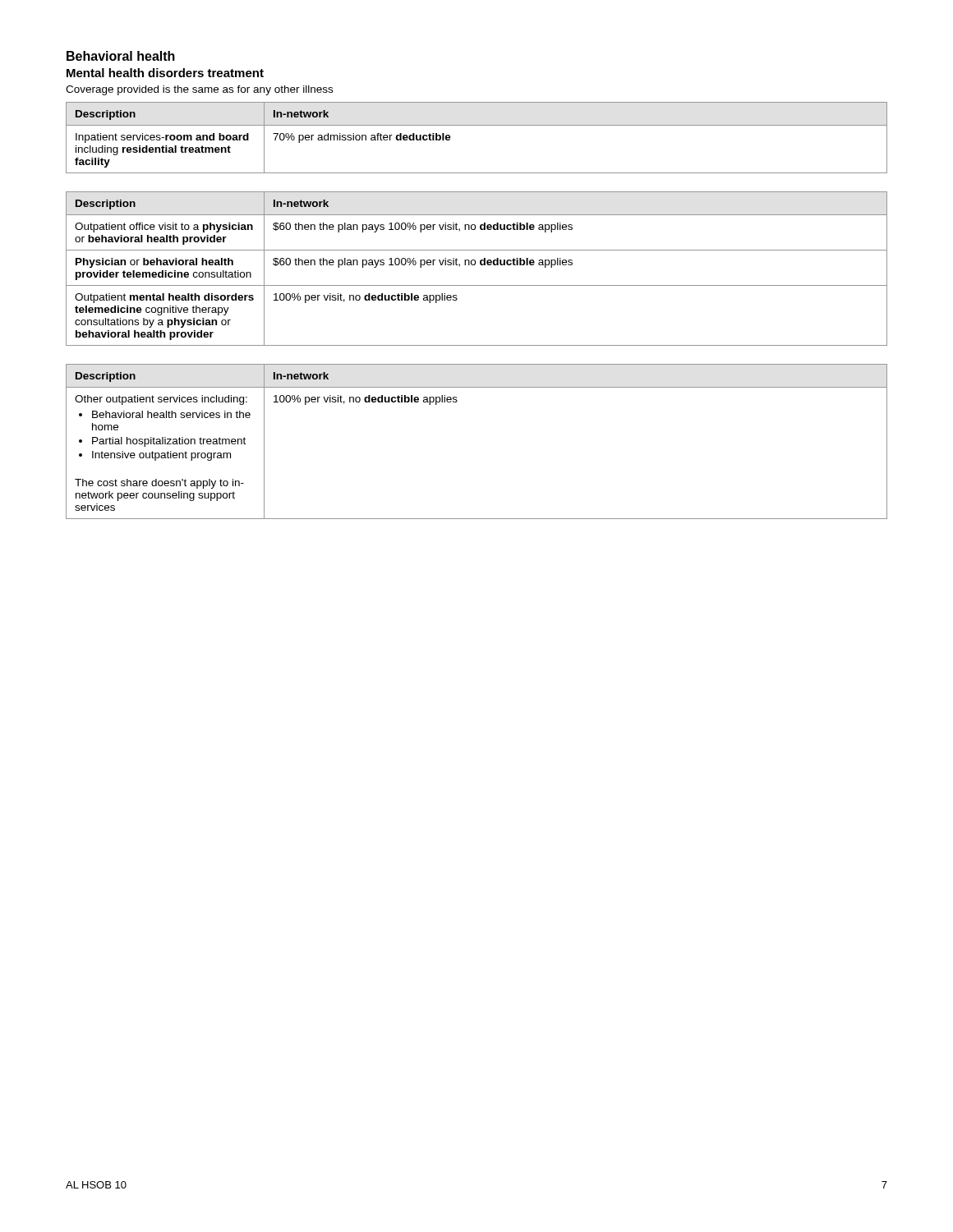Point to "Mental health disorders treatment"
953x1232 pixels.
[x=165, y=73]
